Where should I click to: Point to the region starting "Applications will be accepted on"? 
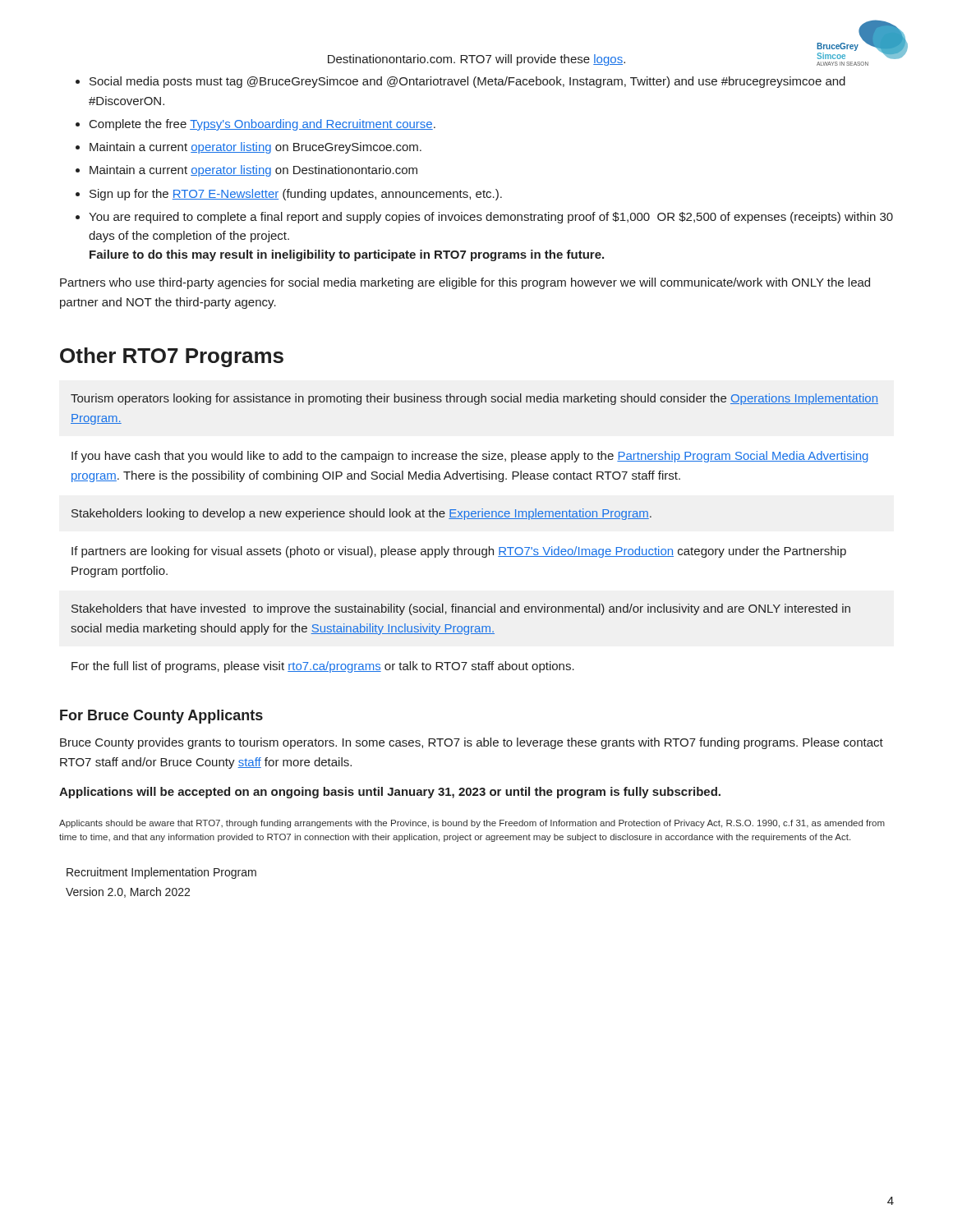(390, 791)
